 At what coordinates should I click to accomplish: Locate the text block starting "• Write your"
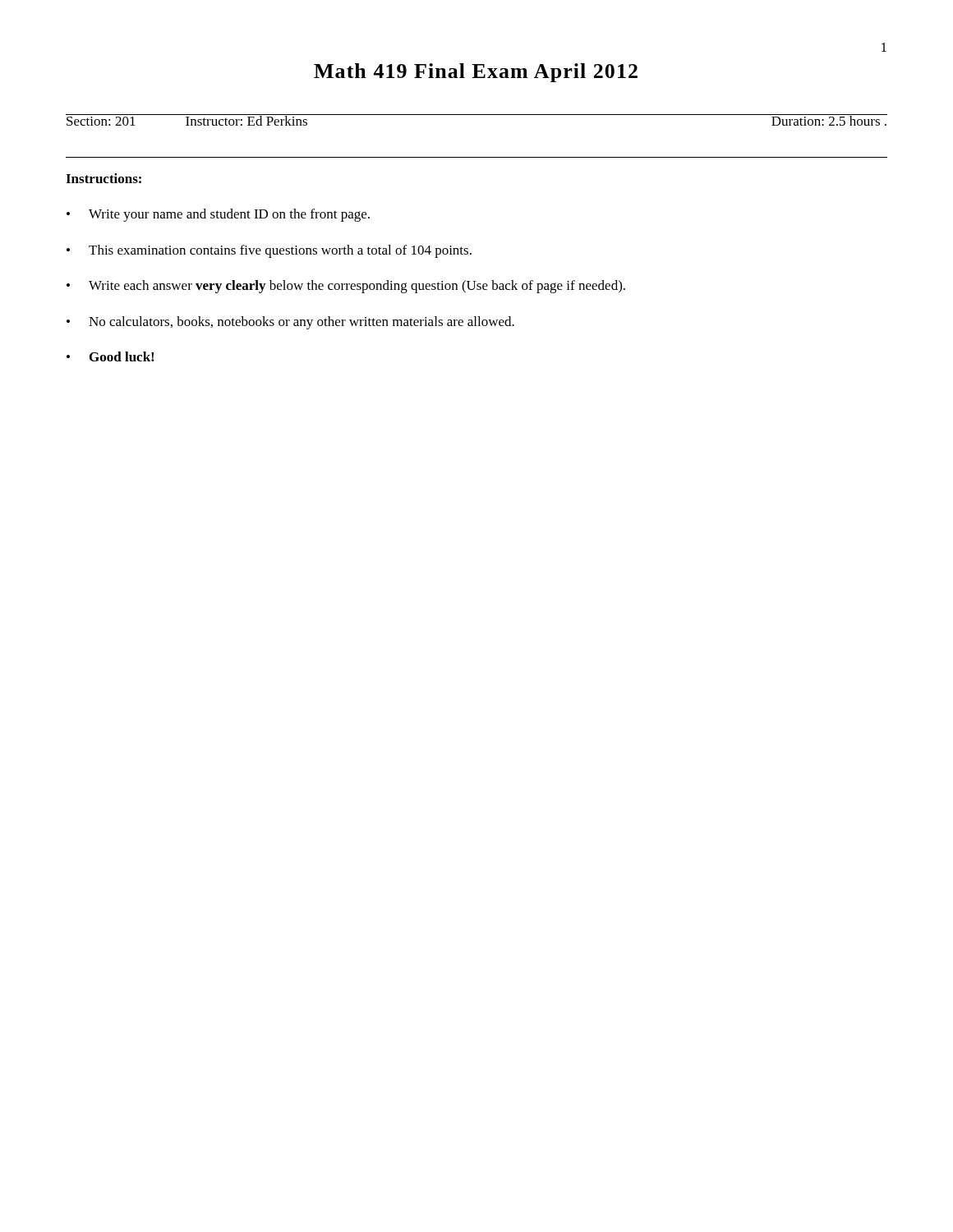(218, 215)
